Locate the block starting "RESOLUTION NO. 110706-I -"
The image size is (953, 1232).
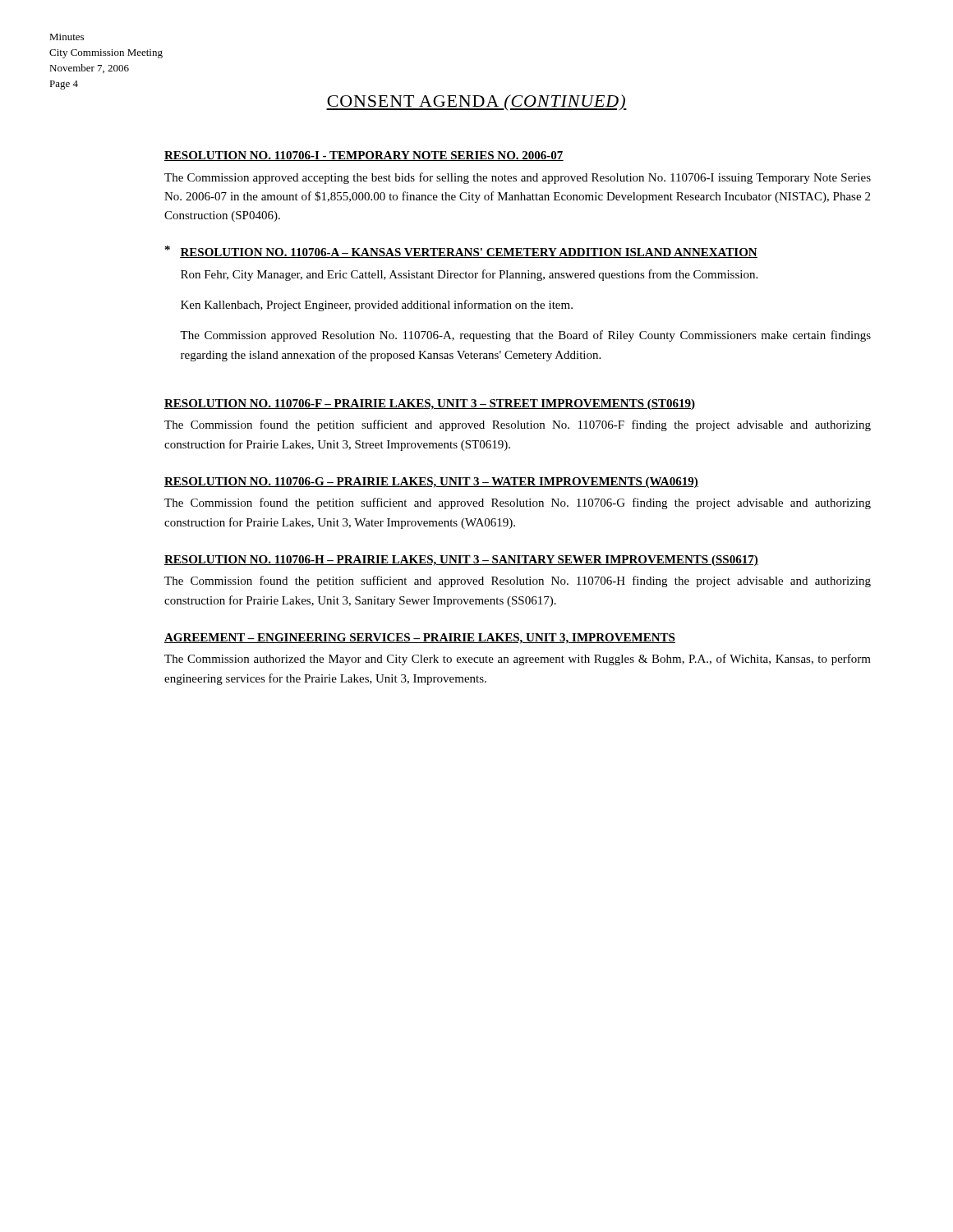[364, 155]
